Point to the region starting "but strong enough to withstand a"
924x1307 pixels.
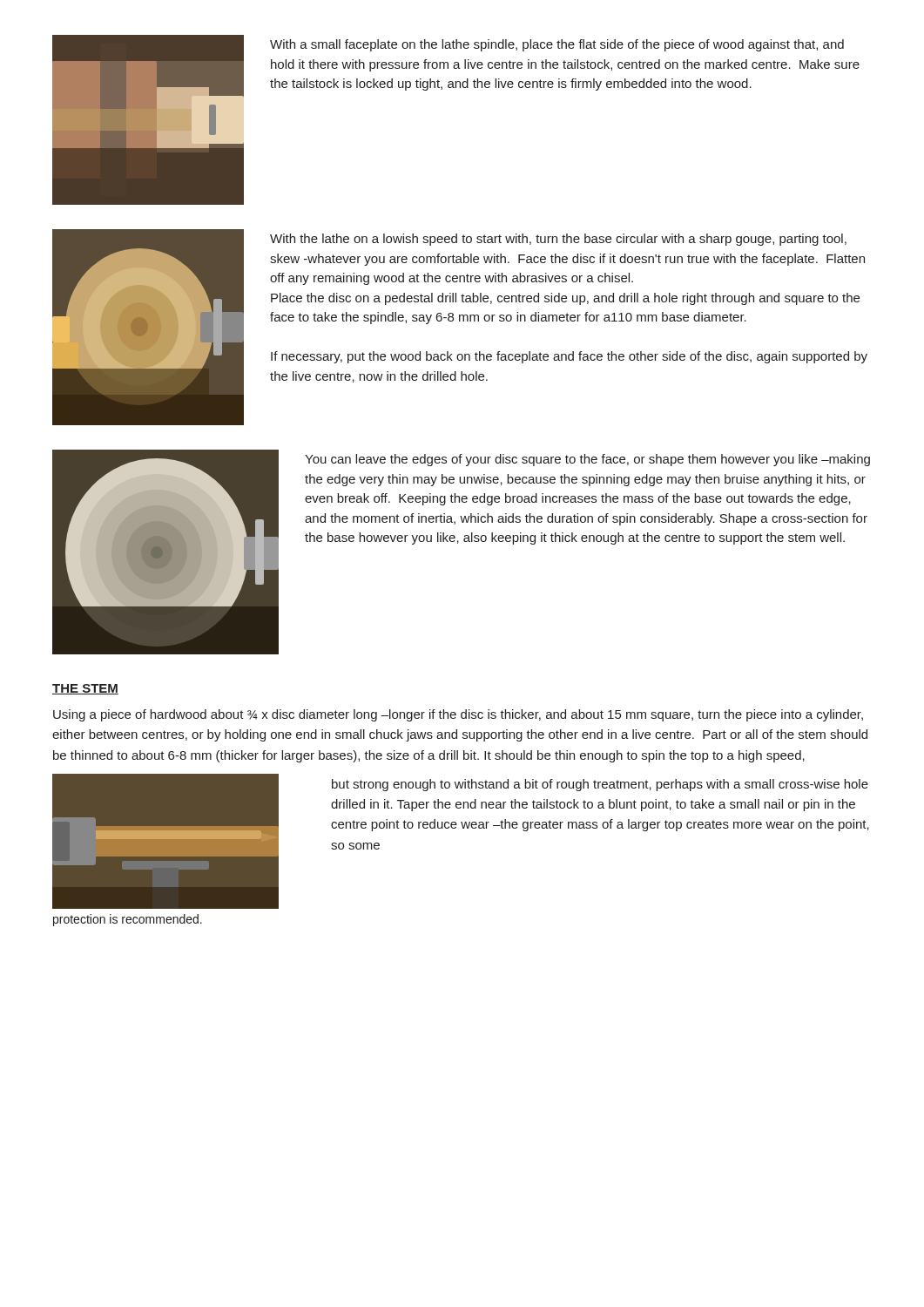coord(600,814)
